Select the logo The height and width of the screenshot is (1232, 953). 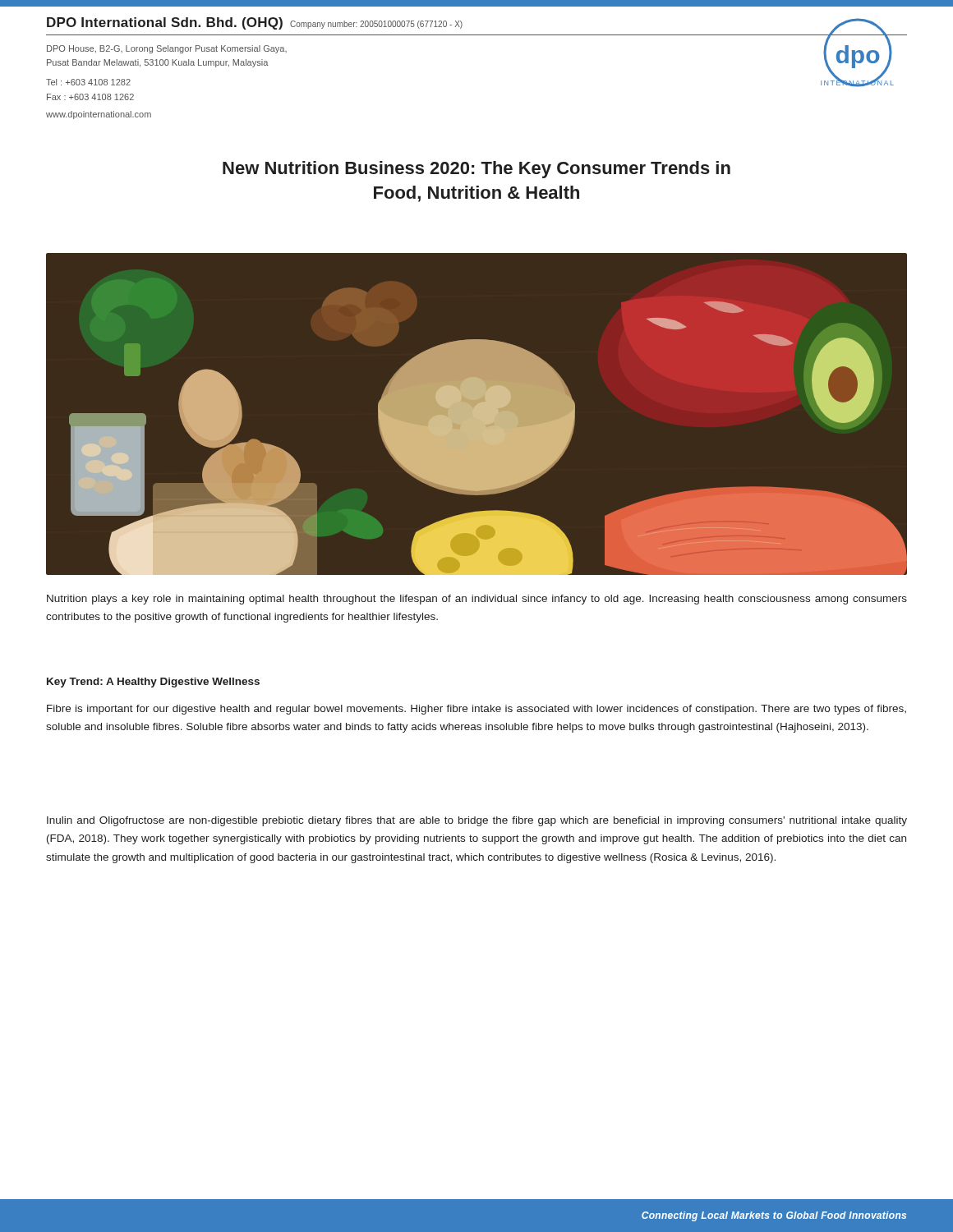858,55
